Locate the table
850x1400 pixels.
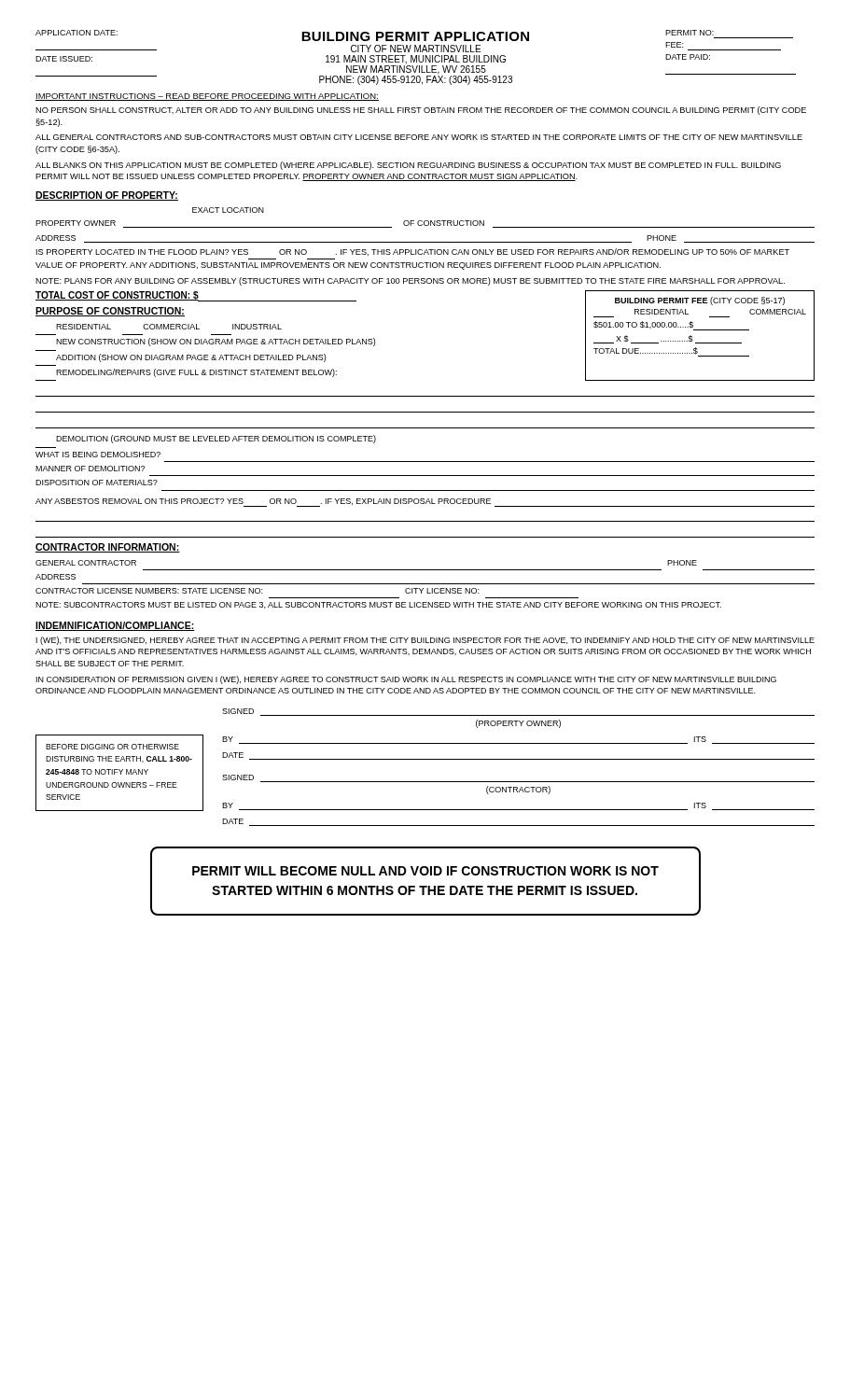[x=700, y=336]
